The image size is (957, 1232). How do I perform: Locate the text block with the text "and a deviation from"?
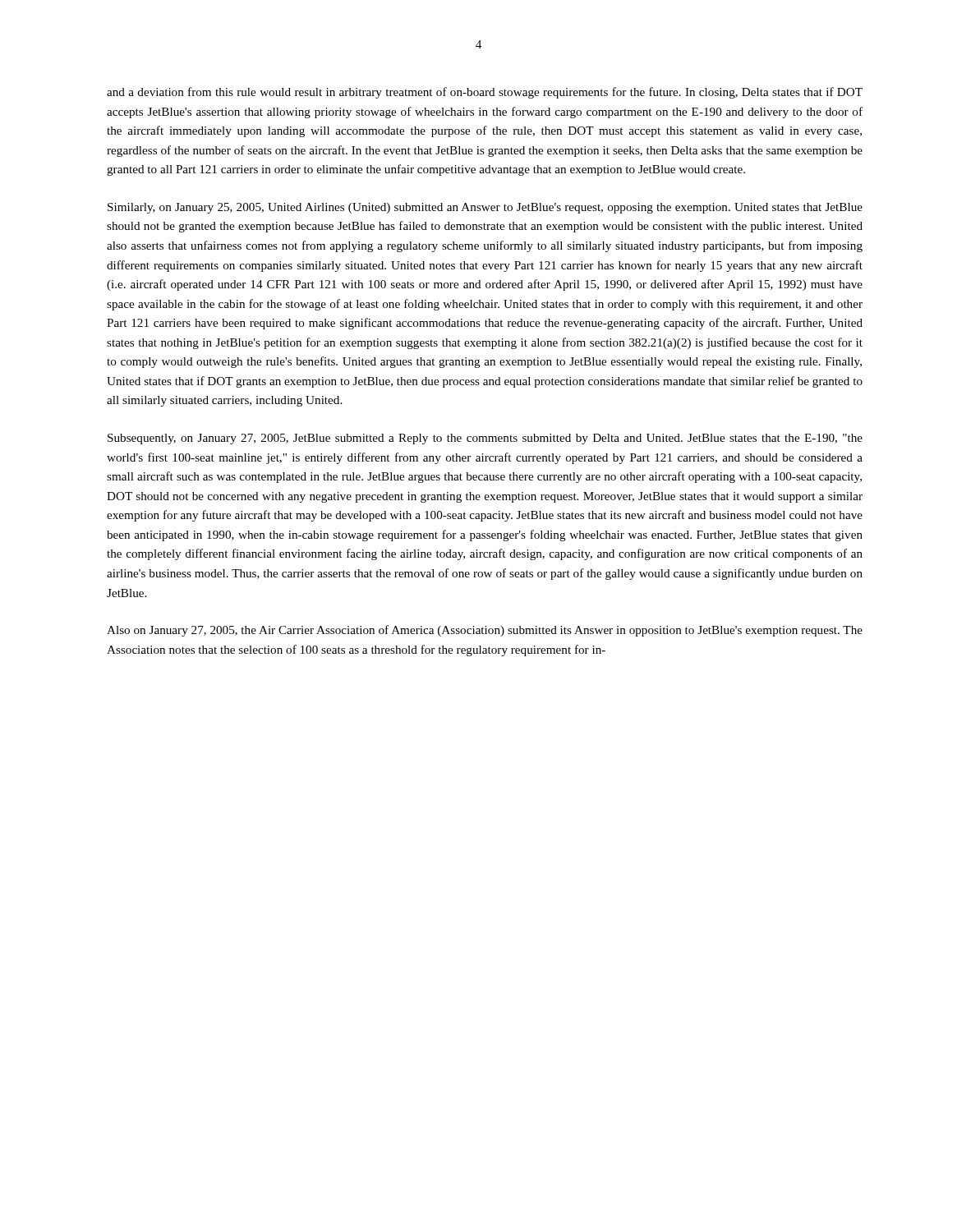coord(485,130)
